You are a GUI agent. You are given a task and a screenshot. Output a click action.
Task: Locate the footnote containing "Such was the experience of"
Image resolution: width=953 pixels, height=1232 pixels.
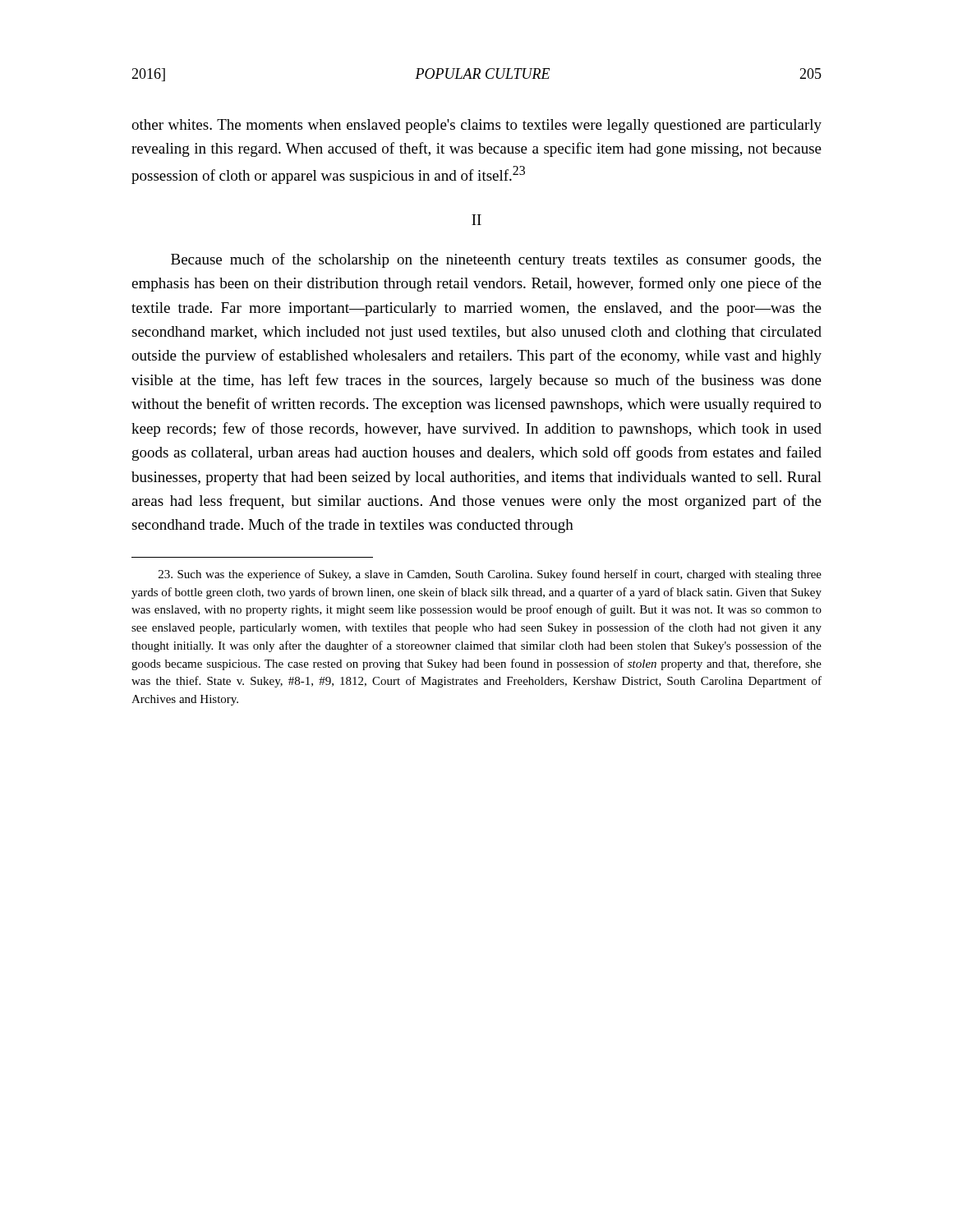click(x=476, y=637)
